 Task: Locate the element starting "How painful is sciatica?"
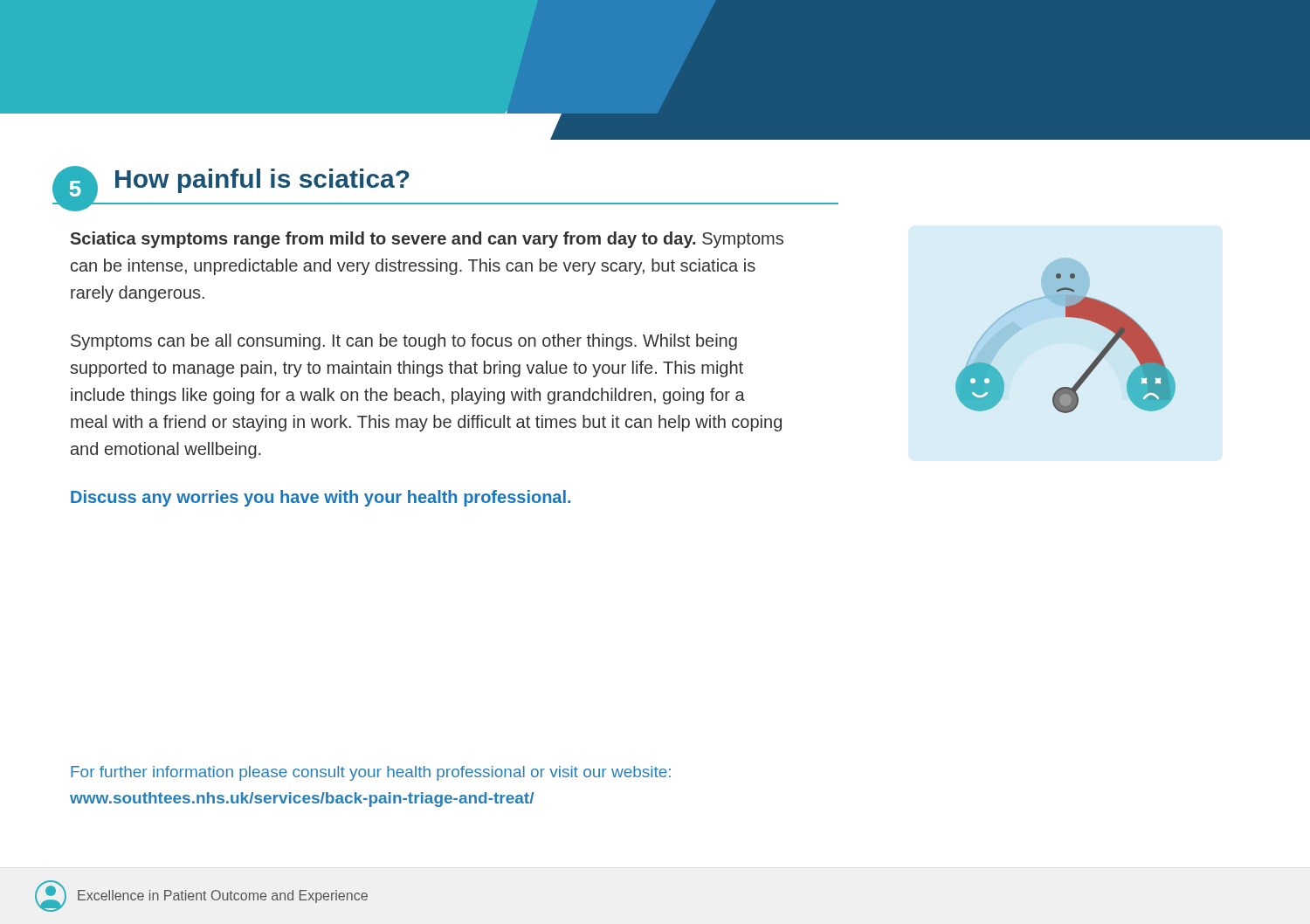(x=262, y=179)
